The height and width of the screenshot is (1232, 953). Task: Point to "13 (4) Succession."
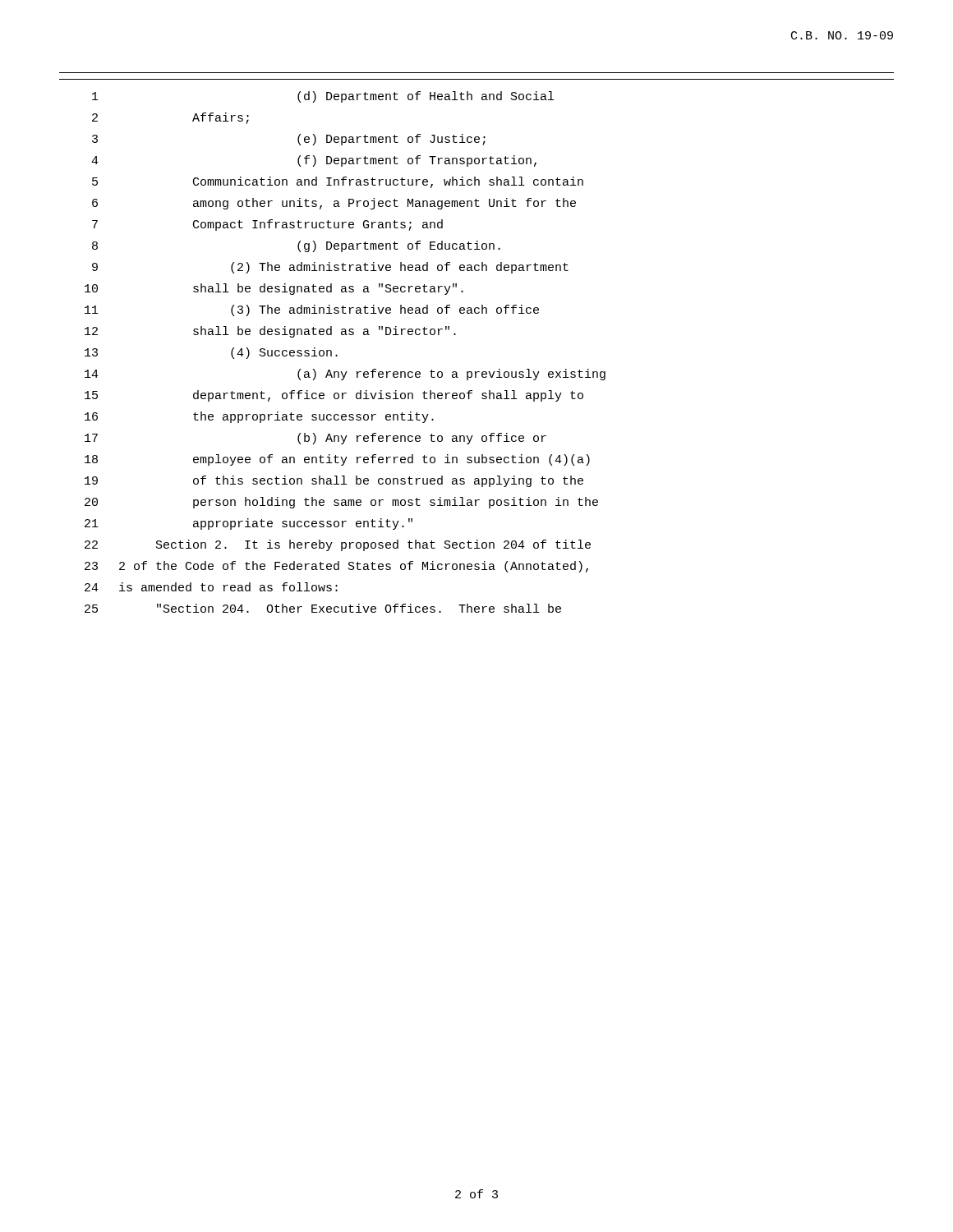[87, 353]
